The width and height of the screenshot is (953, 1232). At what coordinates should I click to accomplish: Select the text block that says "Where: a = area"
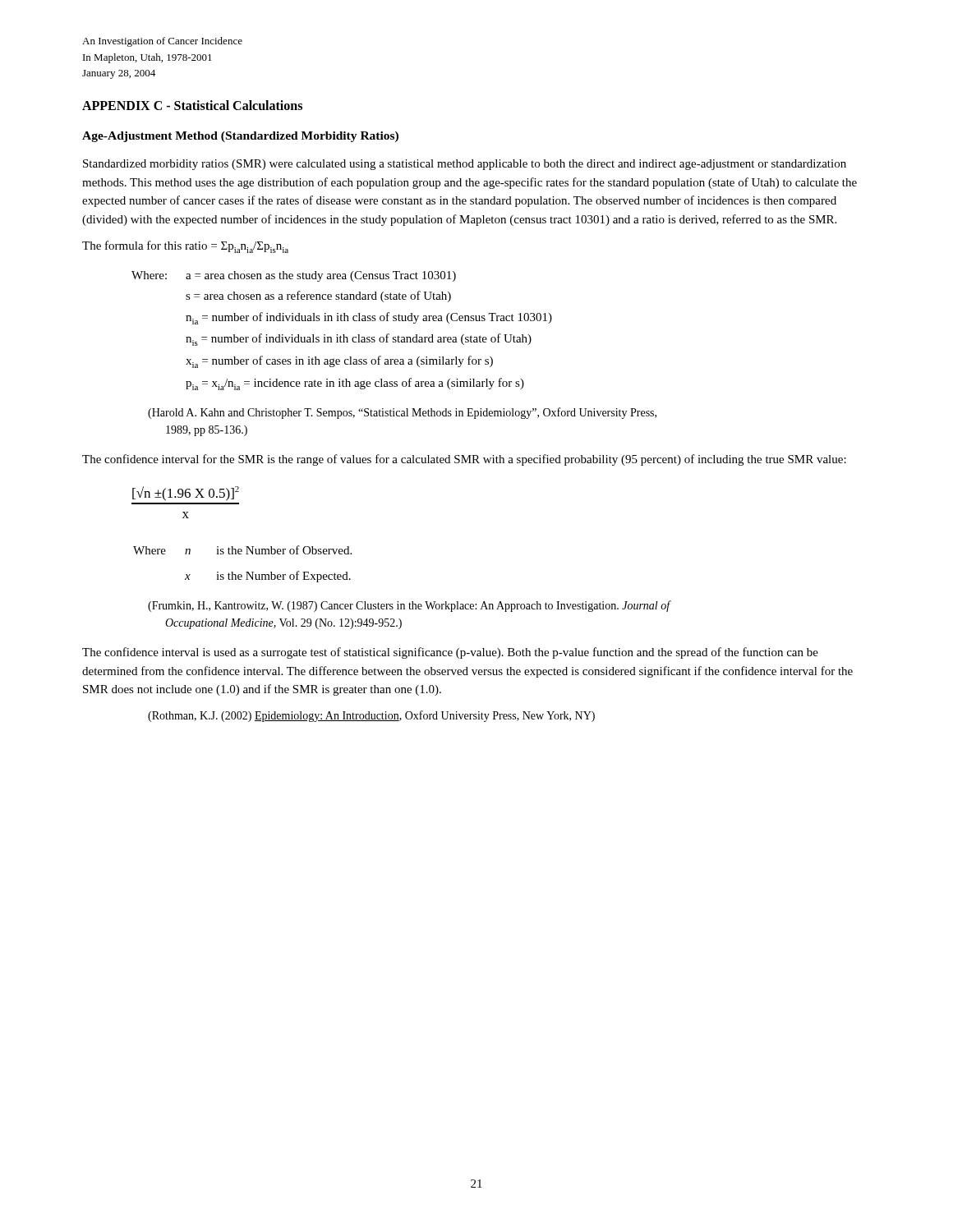point(344,330)
